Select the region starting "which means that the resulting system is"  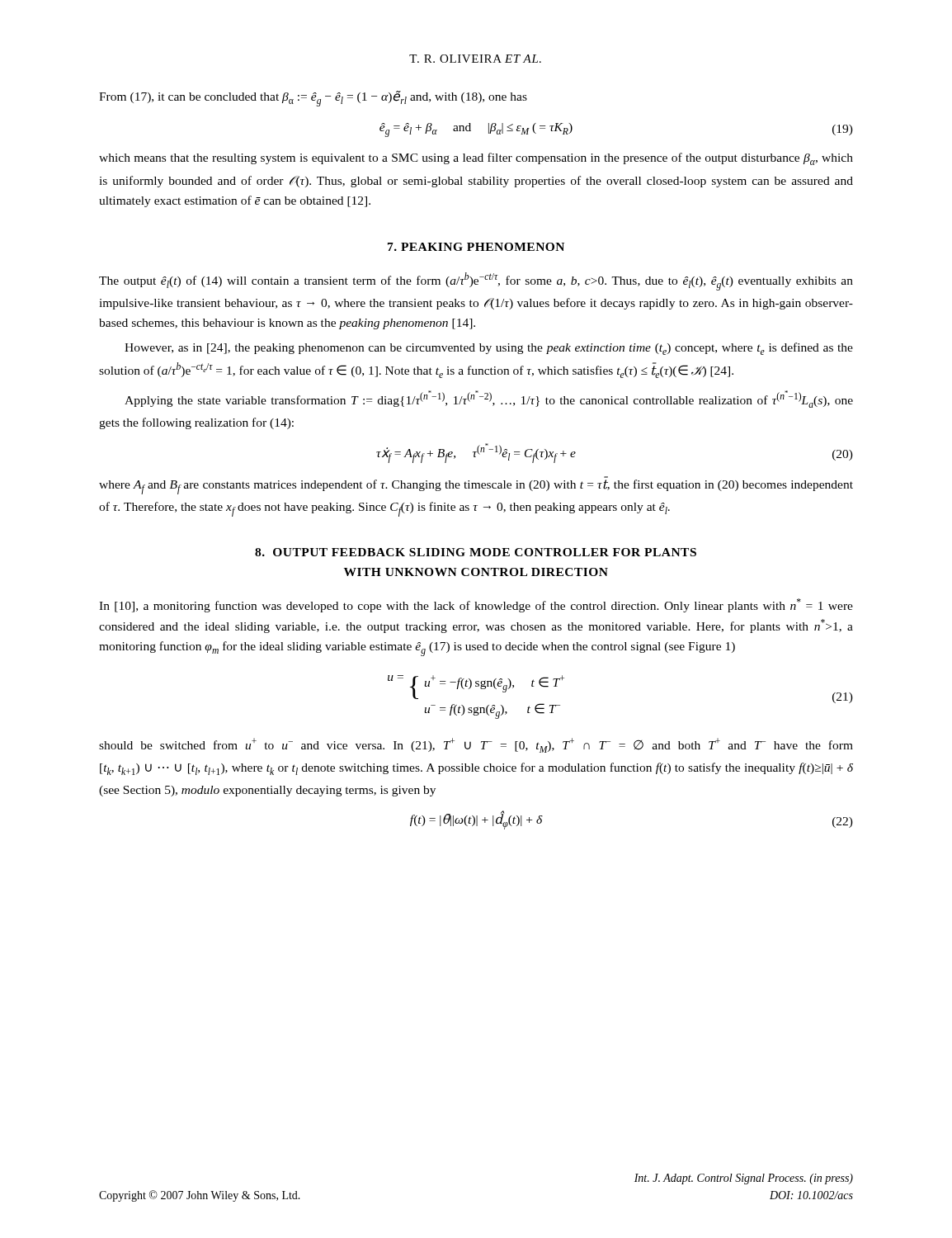tap(476, 179)
